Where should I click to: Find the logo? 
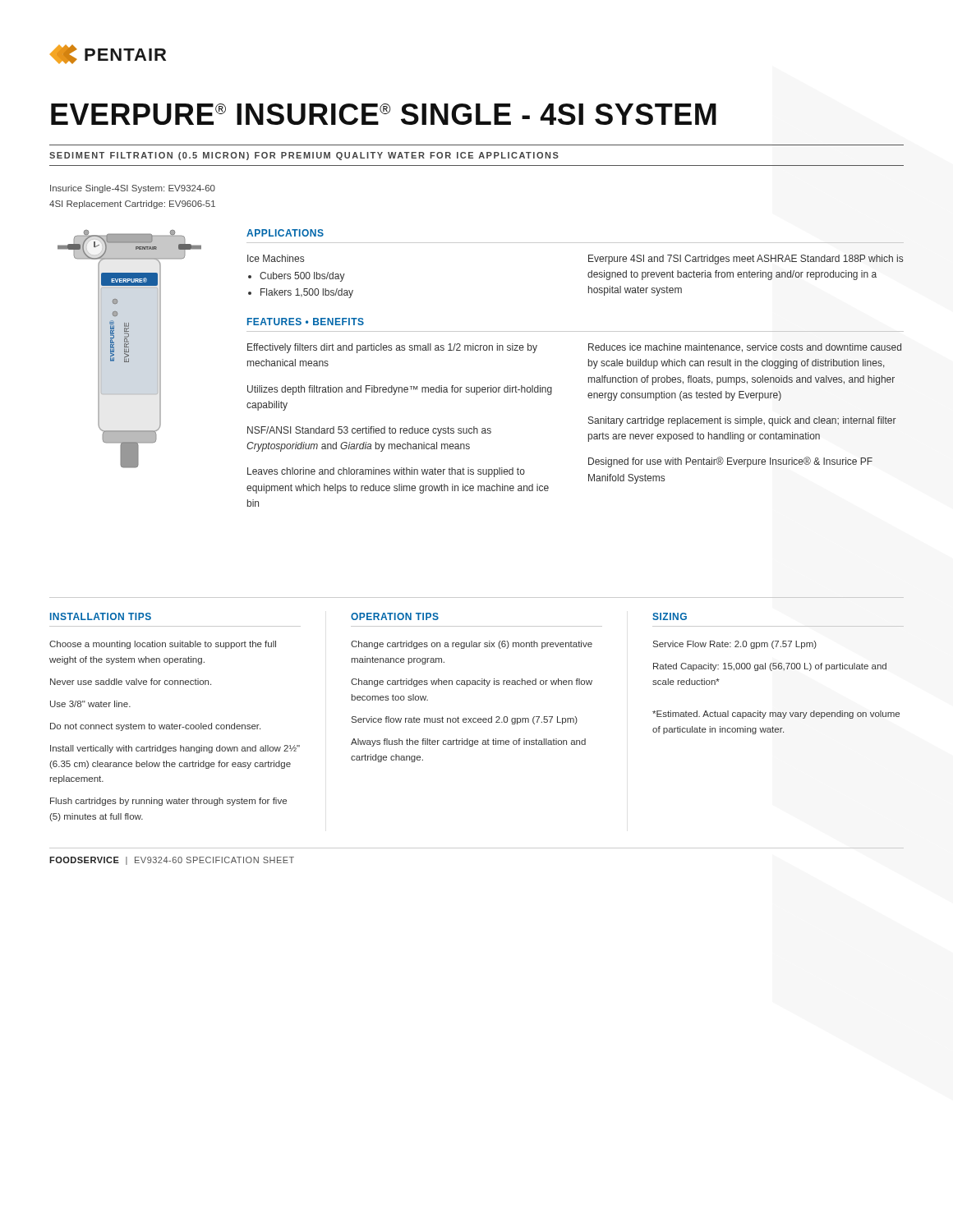[x=476, y=54]
